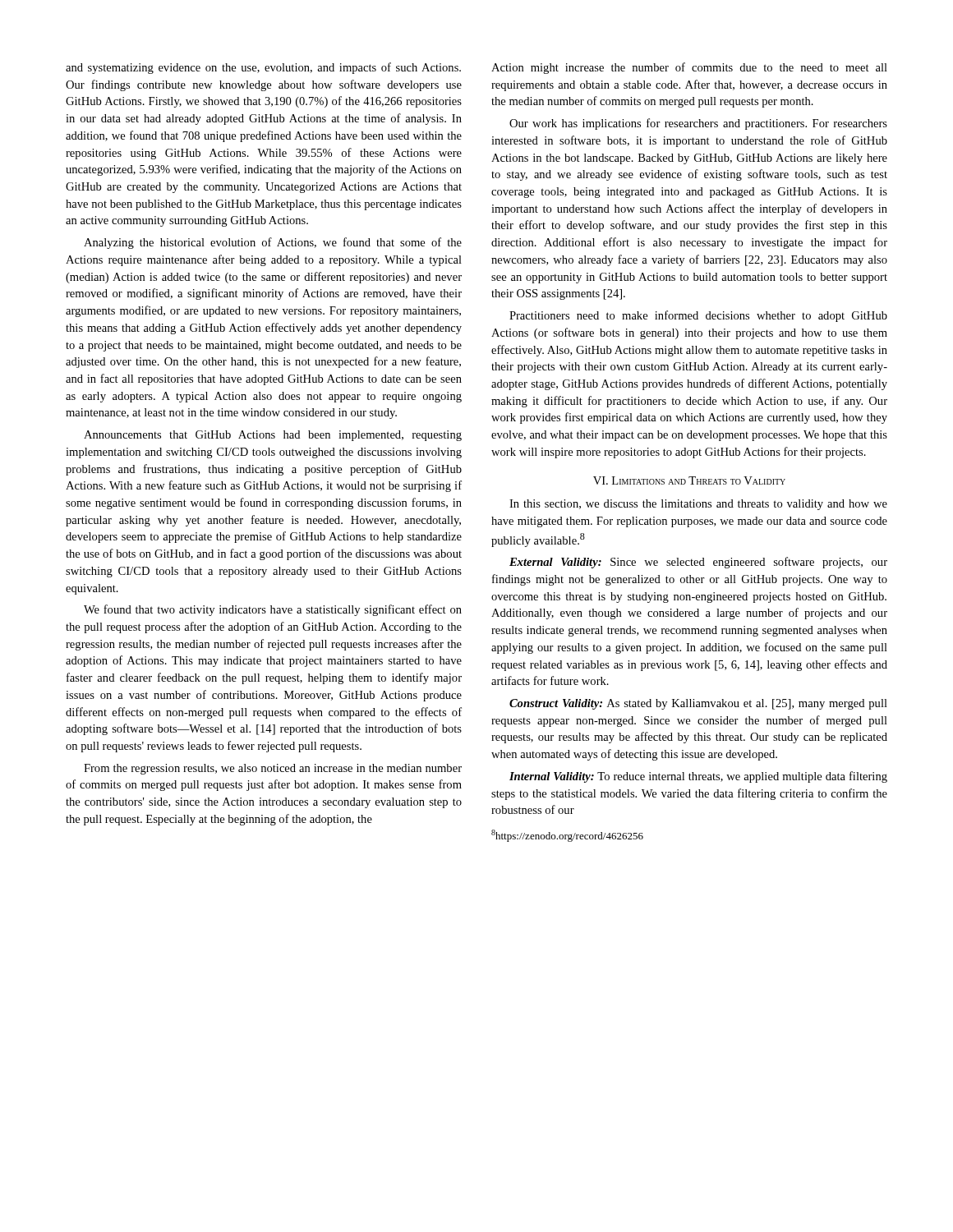
Task: Find the text block that reads "Announcements that GitHub Actions had been"
Action: click(x=264, y=511)
